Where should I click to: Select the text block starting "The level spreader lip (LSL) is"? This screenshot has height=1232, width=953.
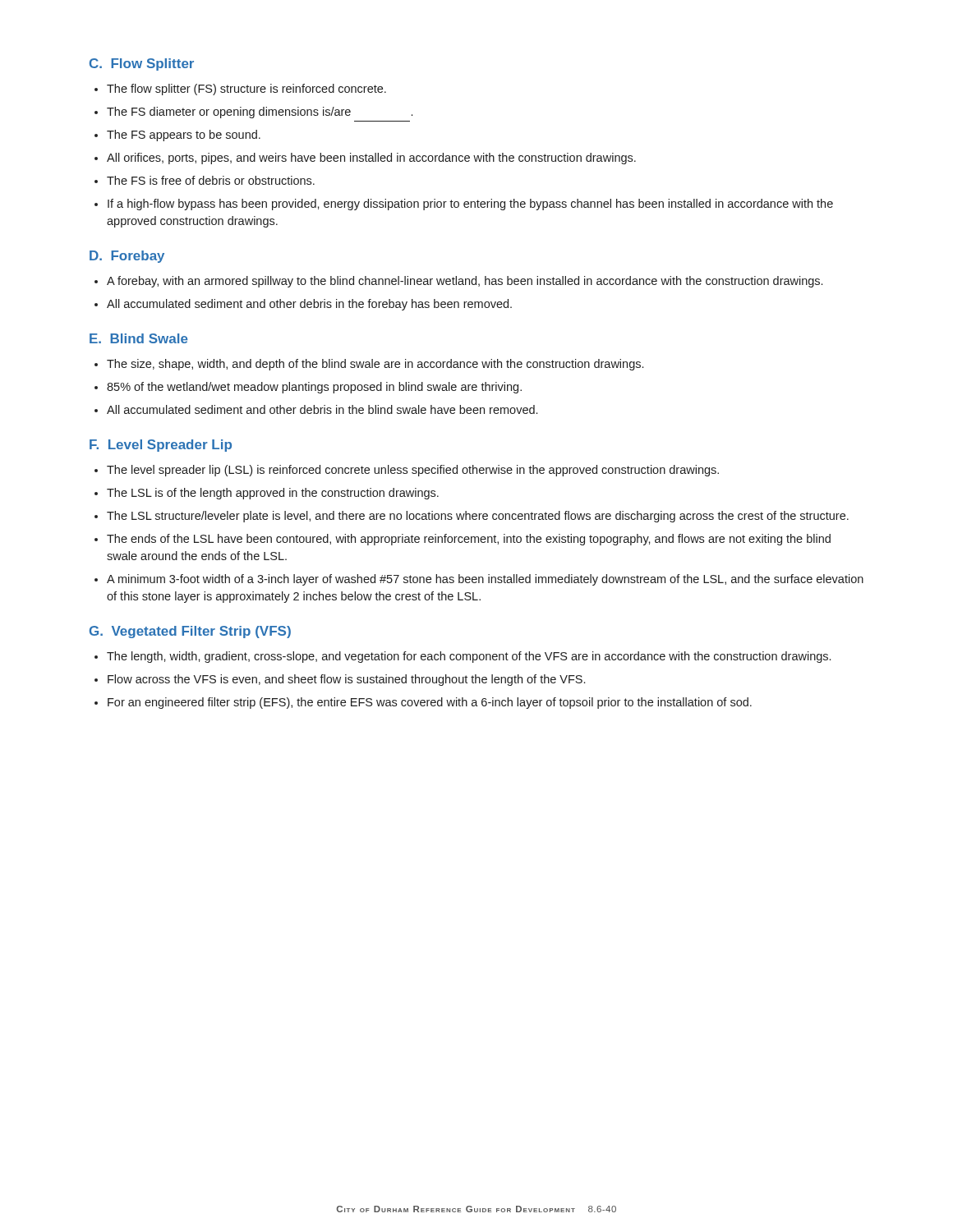click(x=413, y=470)
